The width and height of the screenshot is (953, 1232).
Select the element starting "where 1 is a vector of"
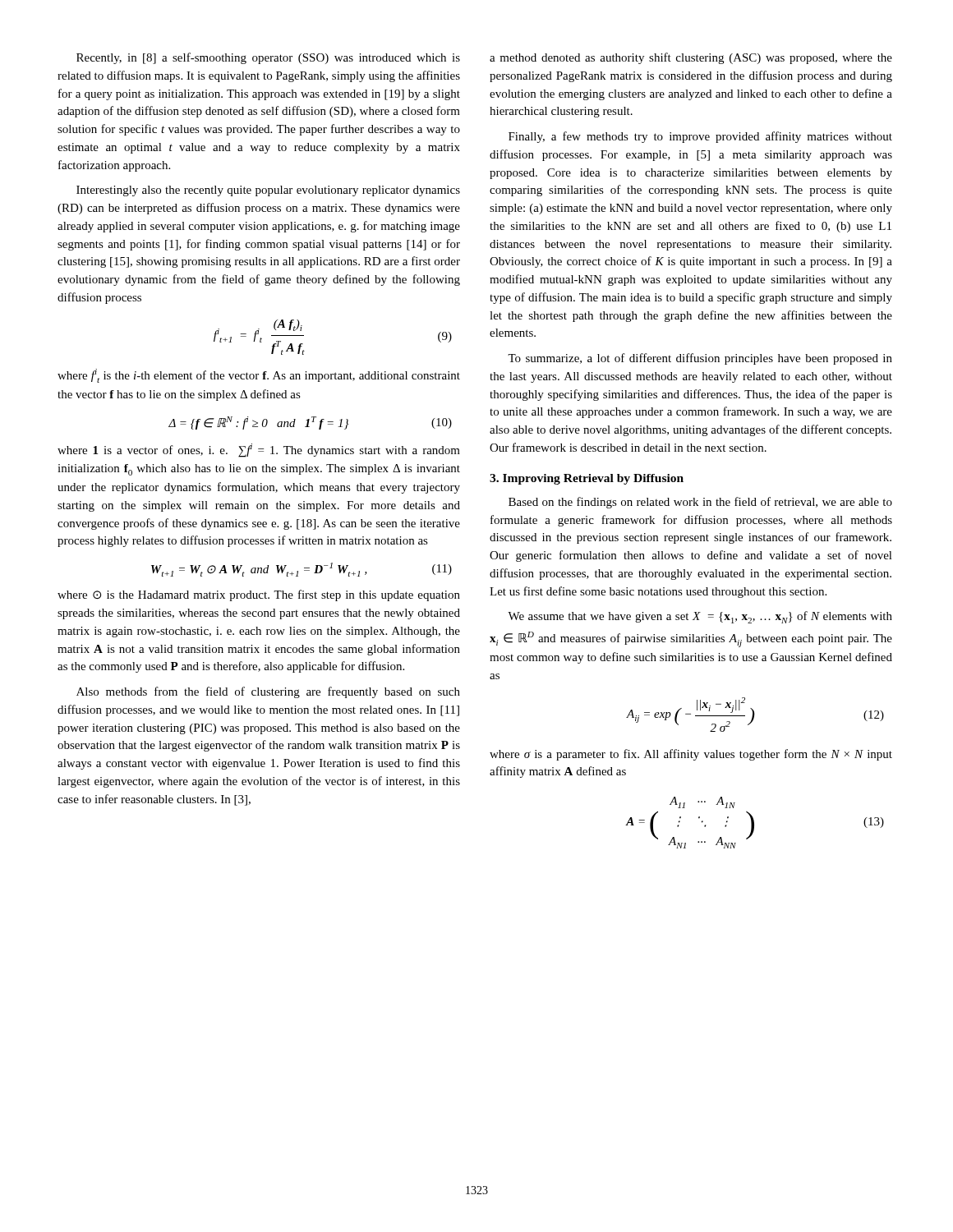(259, 495)
